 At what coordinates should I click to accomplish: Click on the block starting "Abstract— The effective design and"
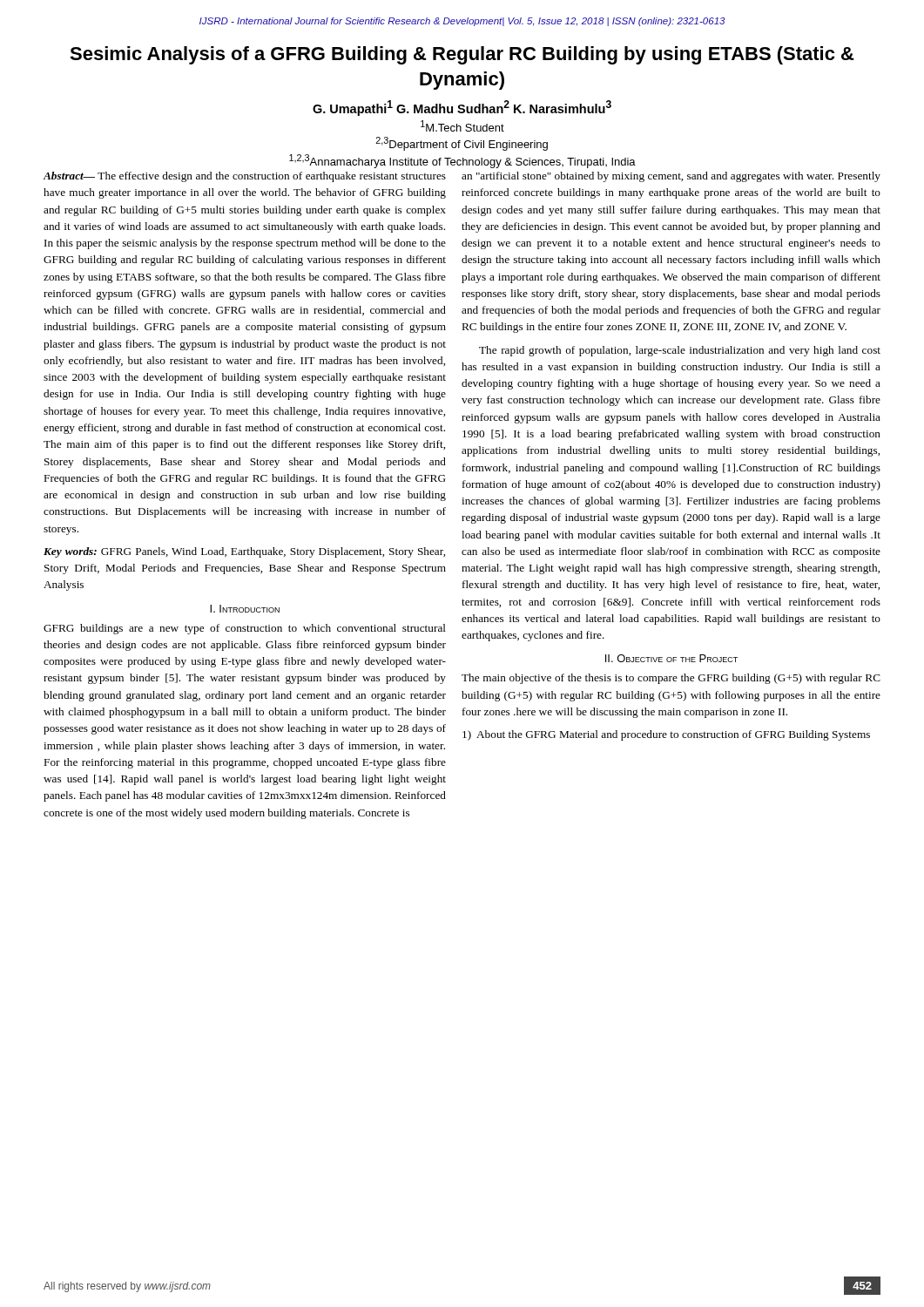point(245,380)
